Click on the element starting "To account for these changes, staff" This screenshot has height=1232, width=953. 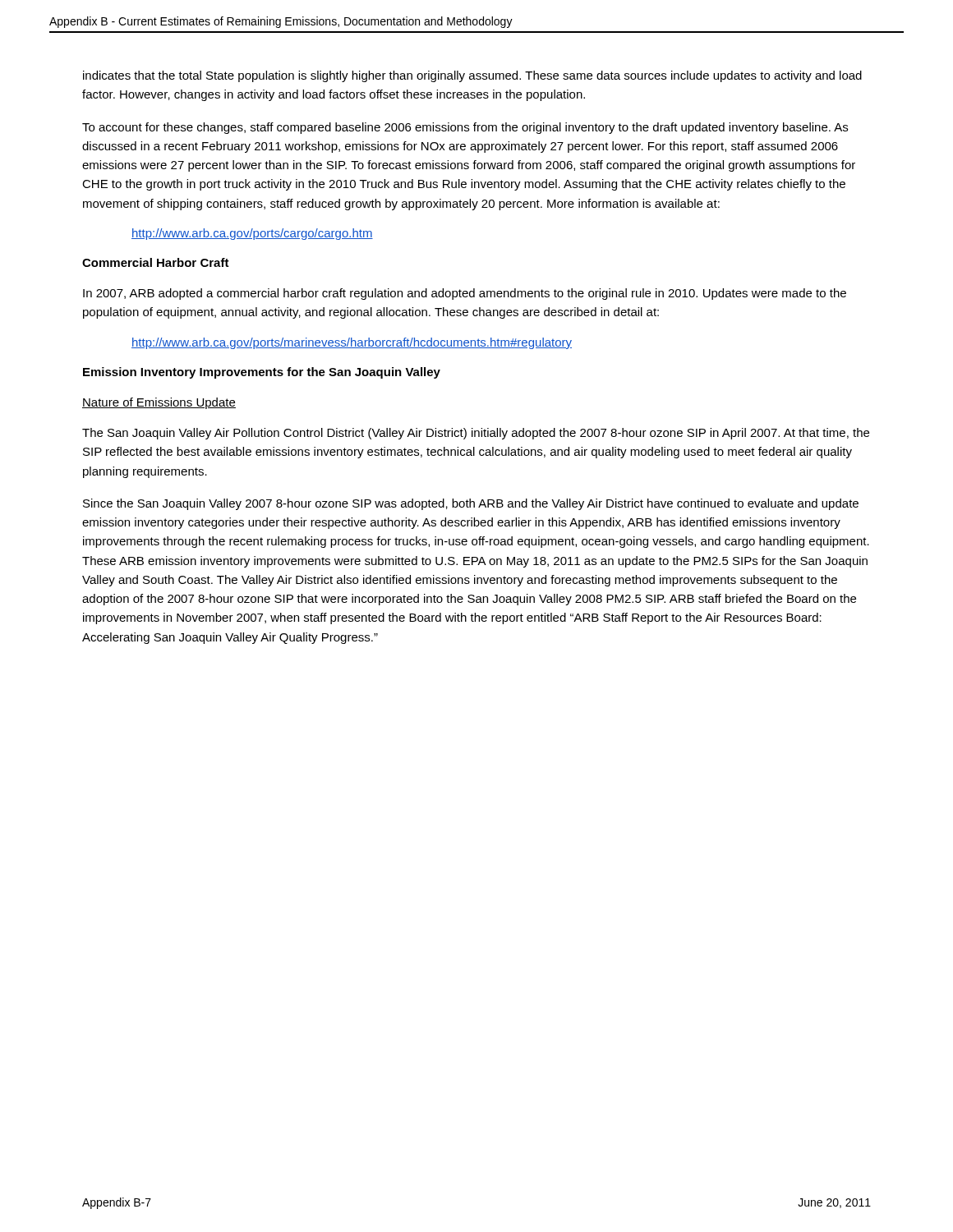(469, 165)
